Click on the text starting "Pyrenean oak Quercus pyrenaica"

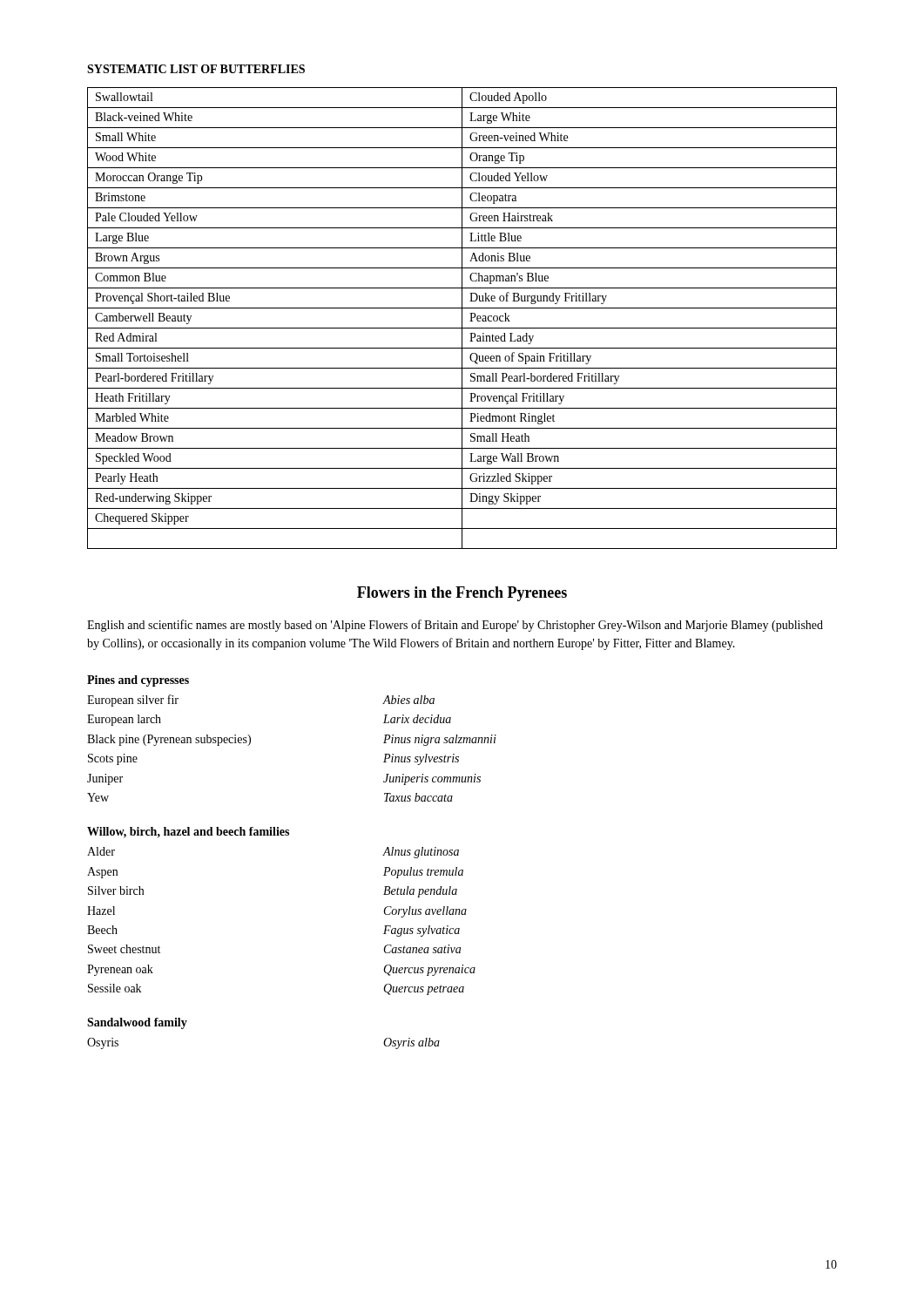[124, 970]
